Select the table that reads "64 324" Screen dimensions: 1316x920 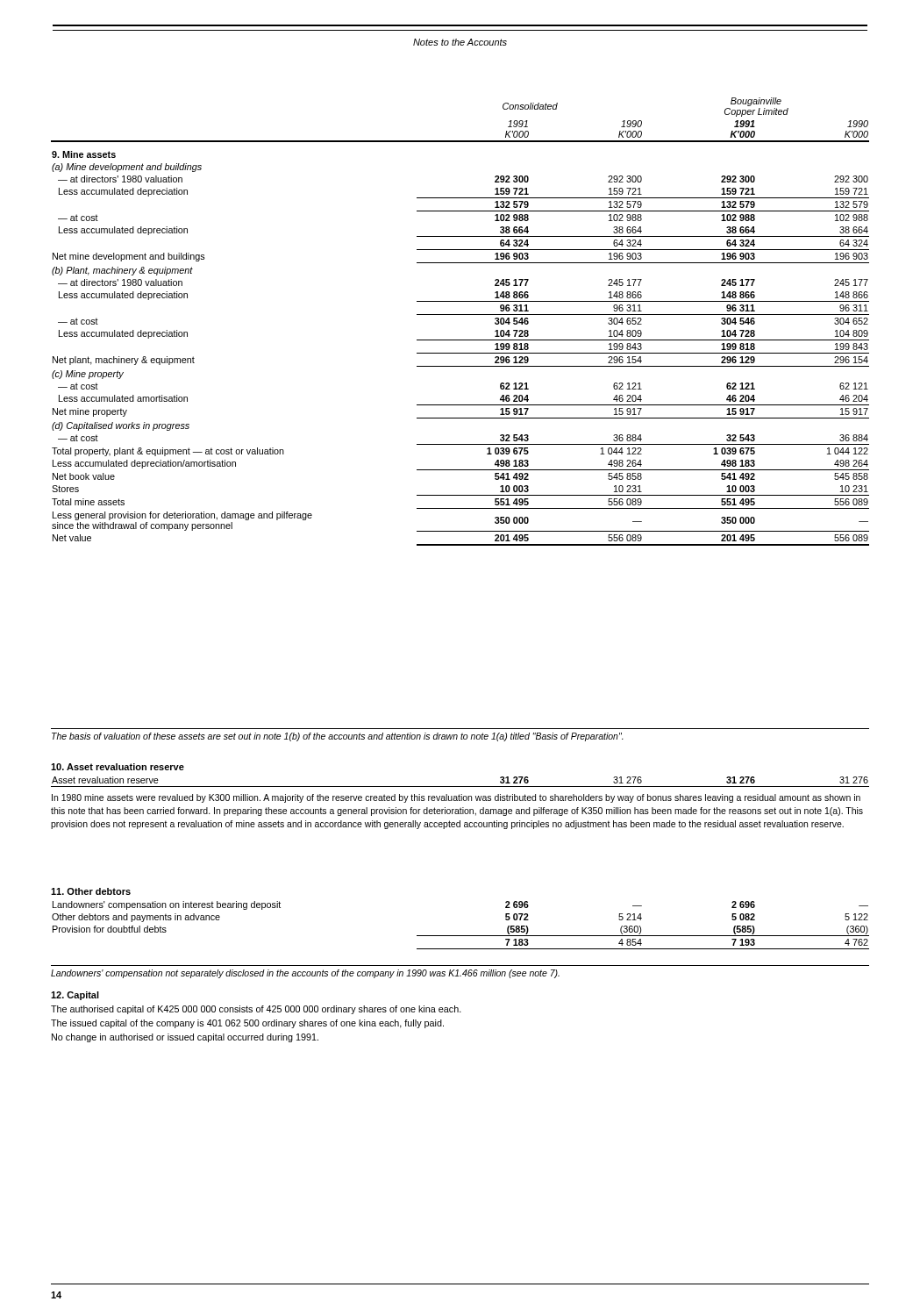pos(460,320)
